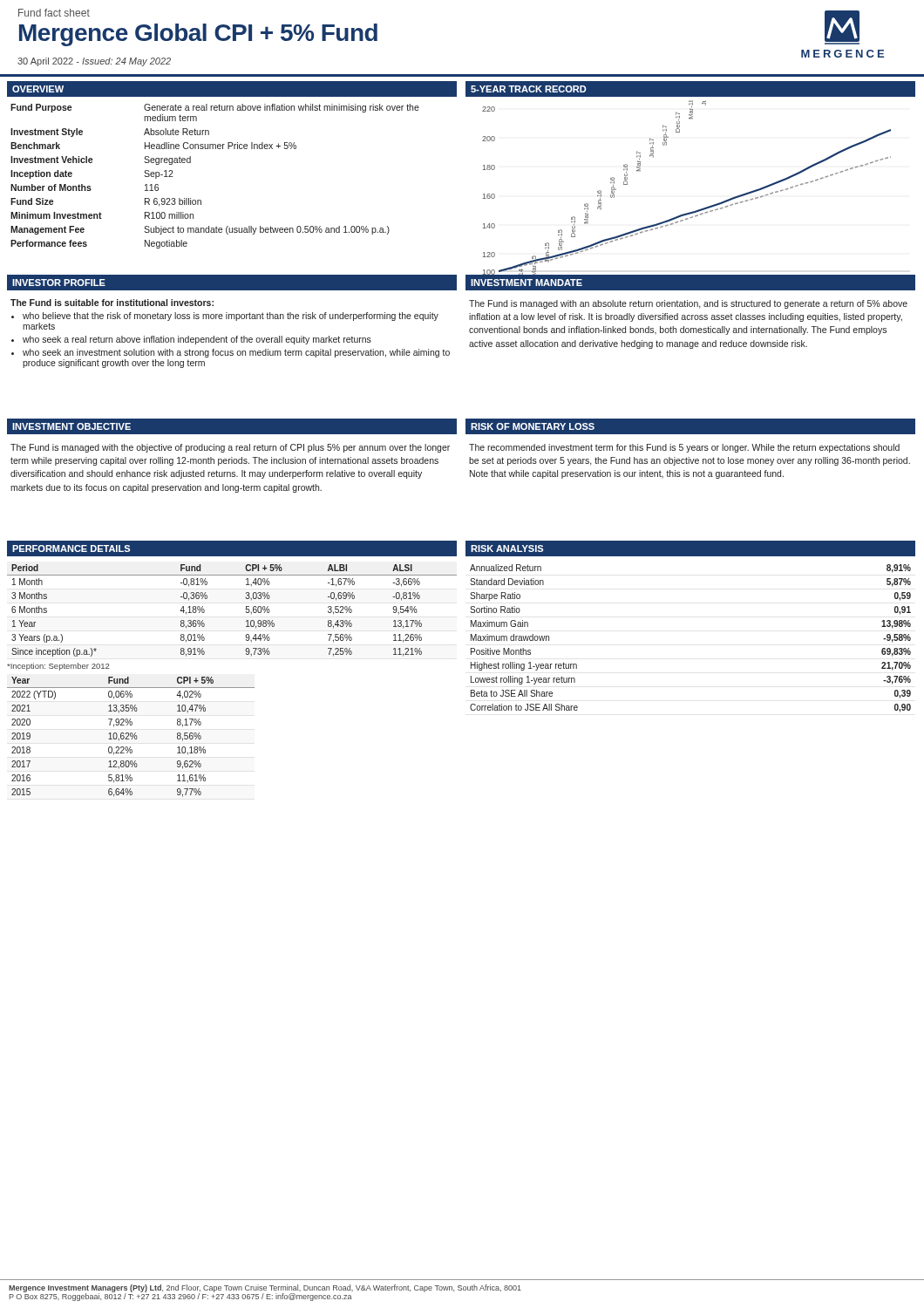This screenshot has height=1308, width=924.
Task: Find the list item containing "who seek an investment solution with a strong"
Action: [x=236, y=357]
